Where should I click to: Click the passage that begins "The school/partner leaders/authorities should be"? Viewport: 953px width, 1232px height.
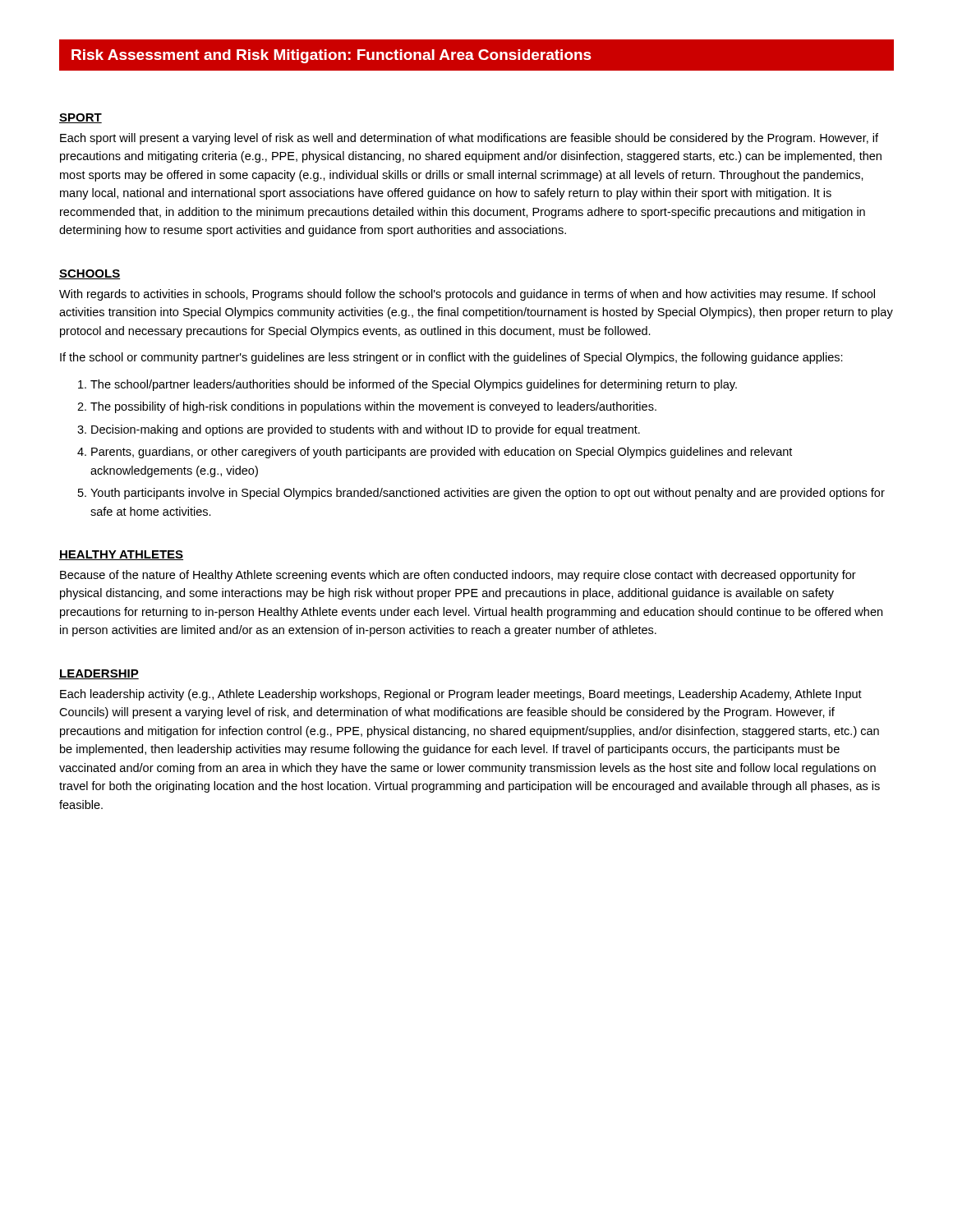tap(492, 384)
